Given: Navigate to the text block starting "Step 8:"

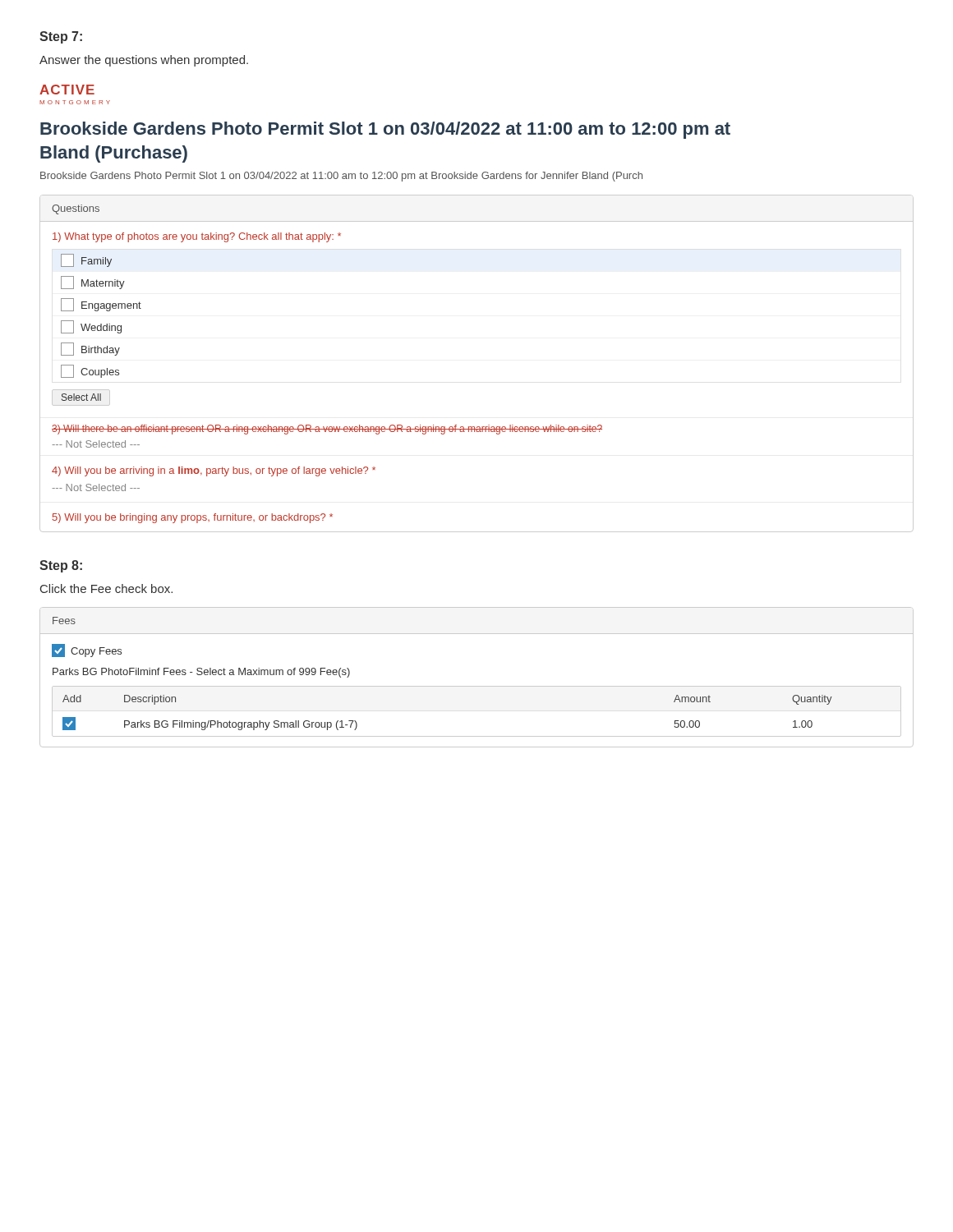Looking at the screenshot, I should (x=61, y=566).
